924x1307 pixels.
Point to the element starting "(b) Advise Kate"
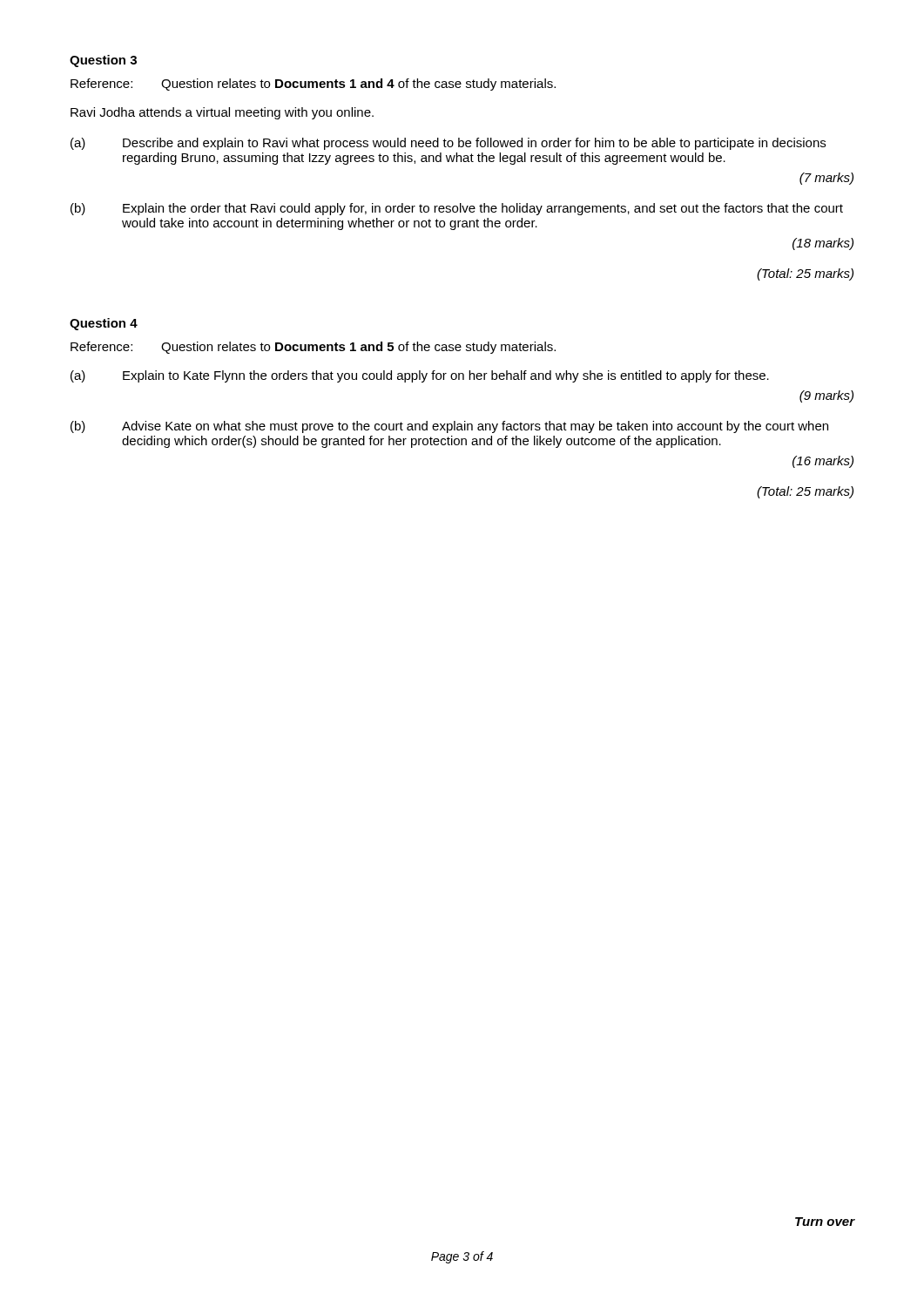[x=462, y=433]
